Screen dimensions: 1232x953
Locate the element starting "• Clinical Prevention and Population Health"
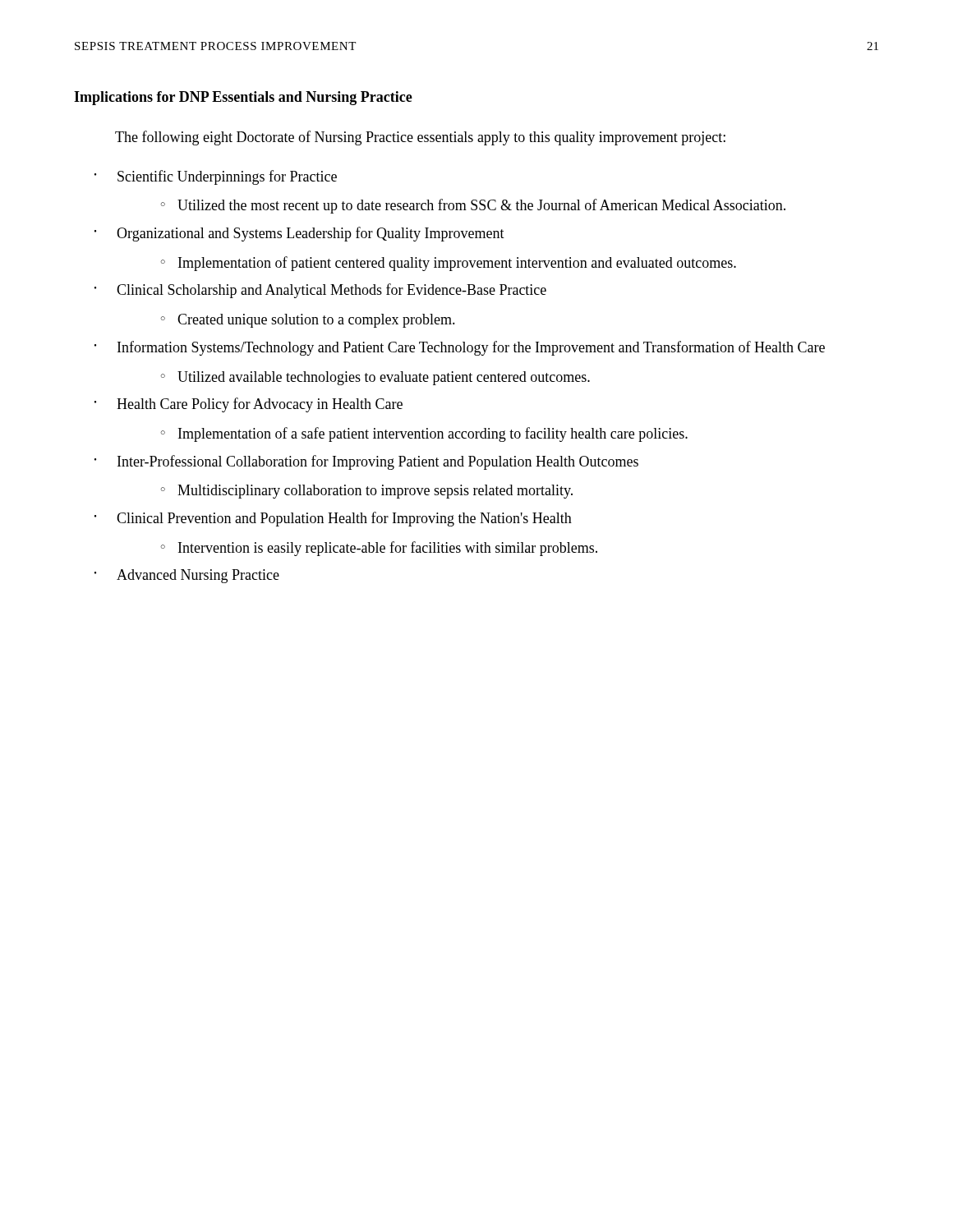pyautogui.click(x=476, y=519)
